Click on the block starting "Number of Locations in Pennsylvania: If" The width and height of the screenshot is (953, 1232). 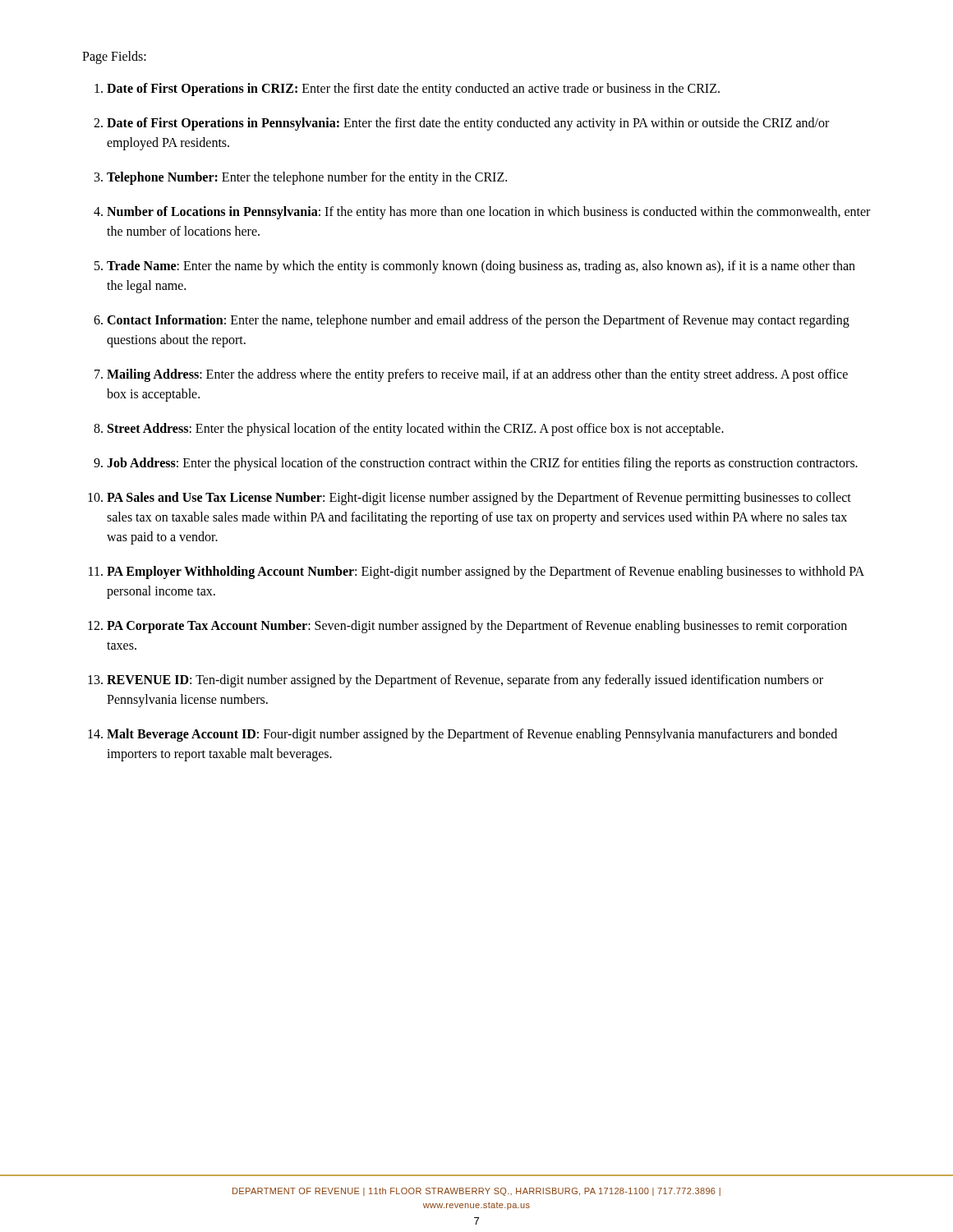point(489,222)
